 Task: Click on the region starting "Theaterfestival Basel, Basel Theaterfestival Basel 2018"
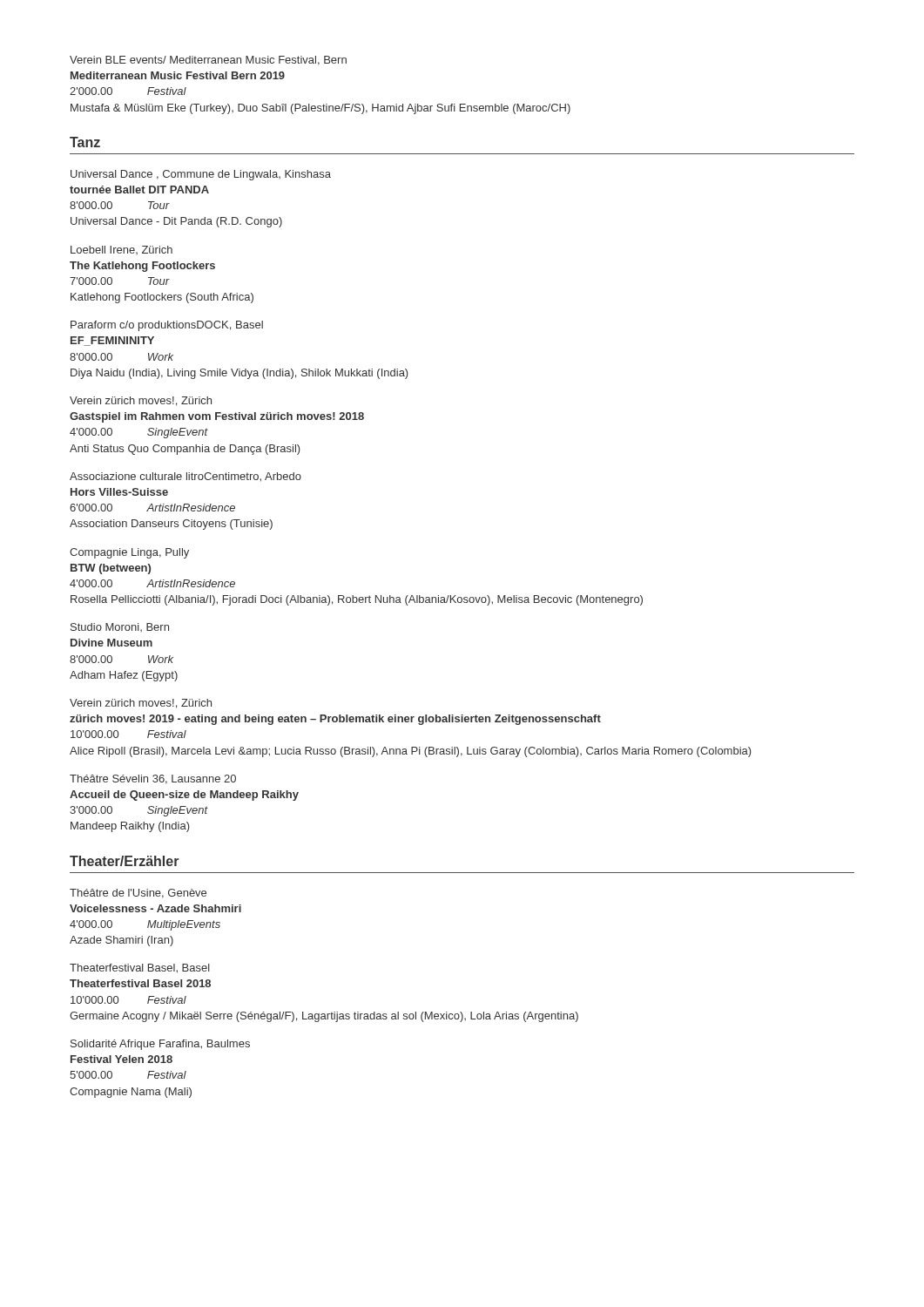[140, 968]
